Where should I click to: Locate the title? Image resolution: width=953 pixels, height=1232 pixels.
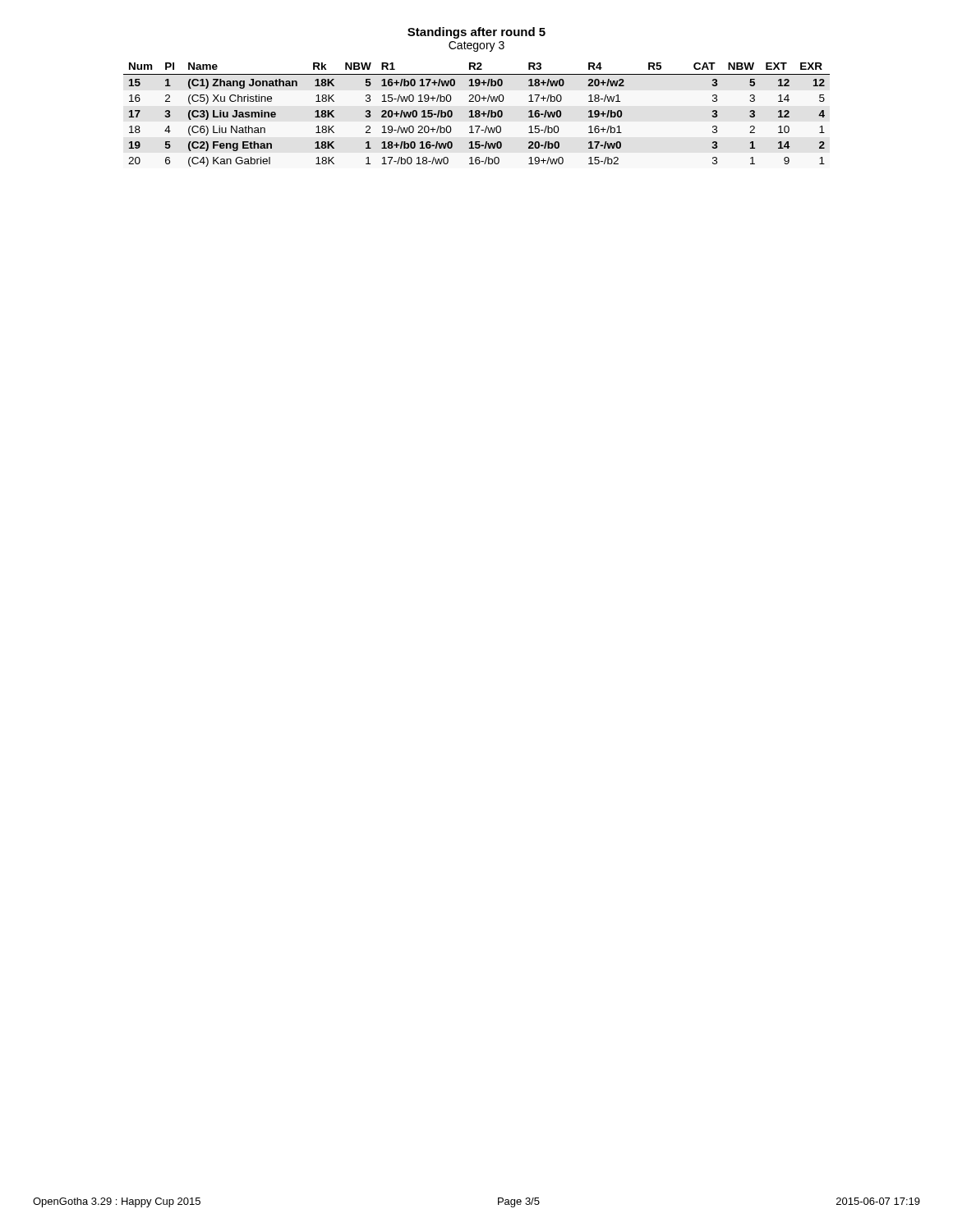pos(476,32)
